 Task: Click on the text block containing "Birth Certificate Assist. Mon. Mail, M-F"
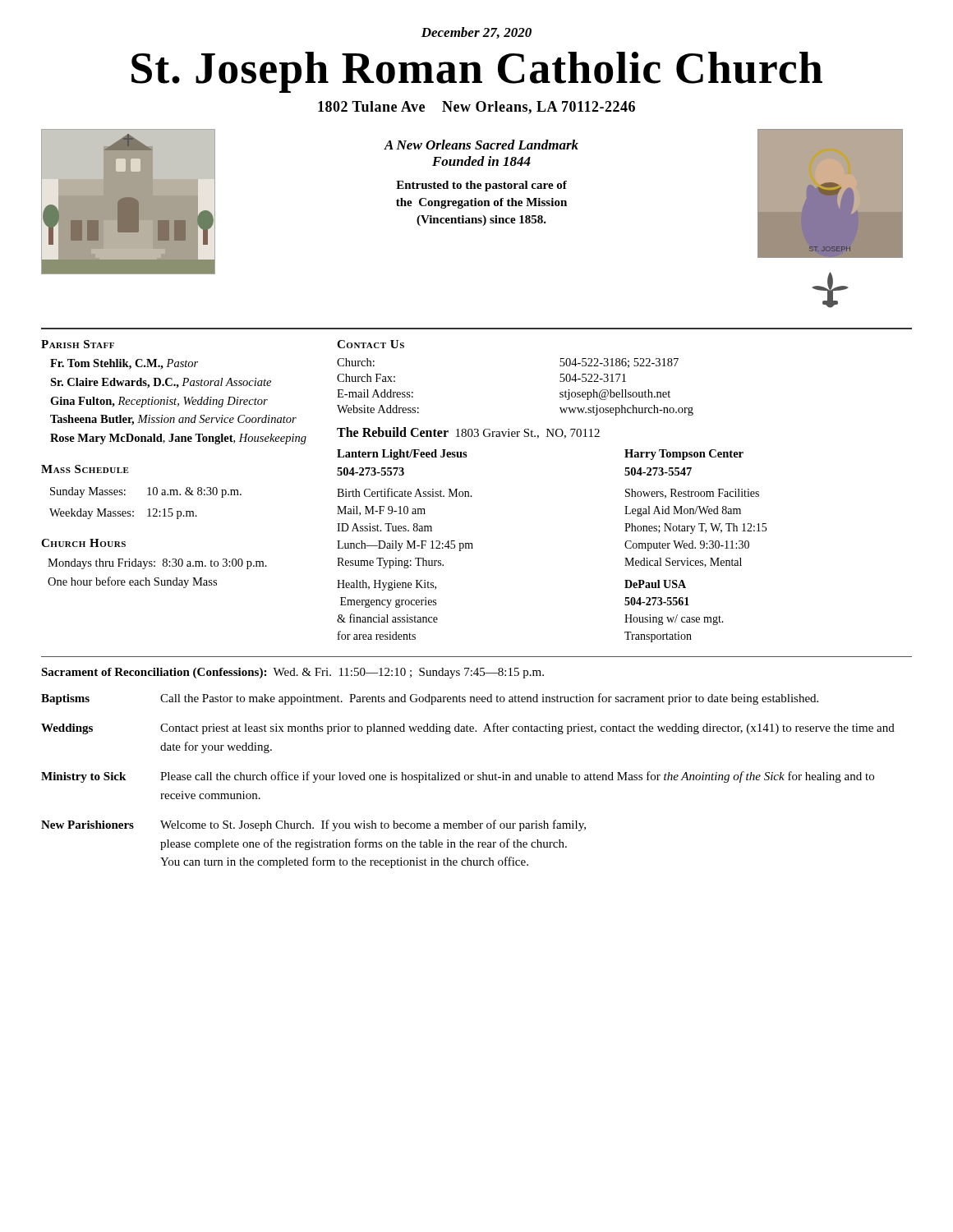(405, 527)
